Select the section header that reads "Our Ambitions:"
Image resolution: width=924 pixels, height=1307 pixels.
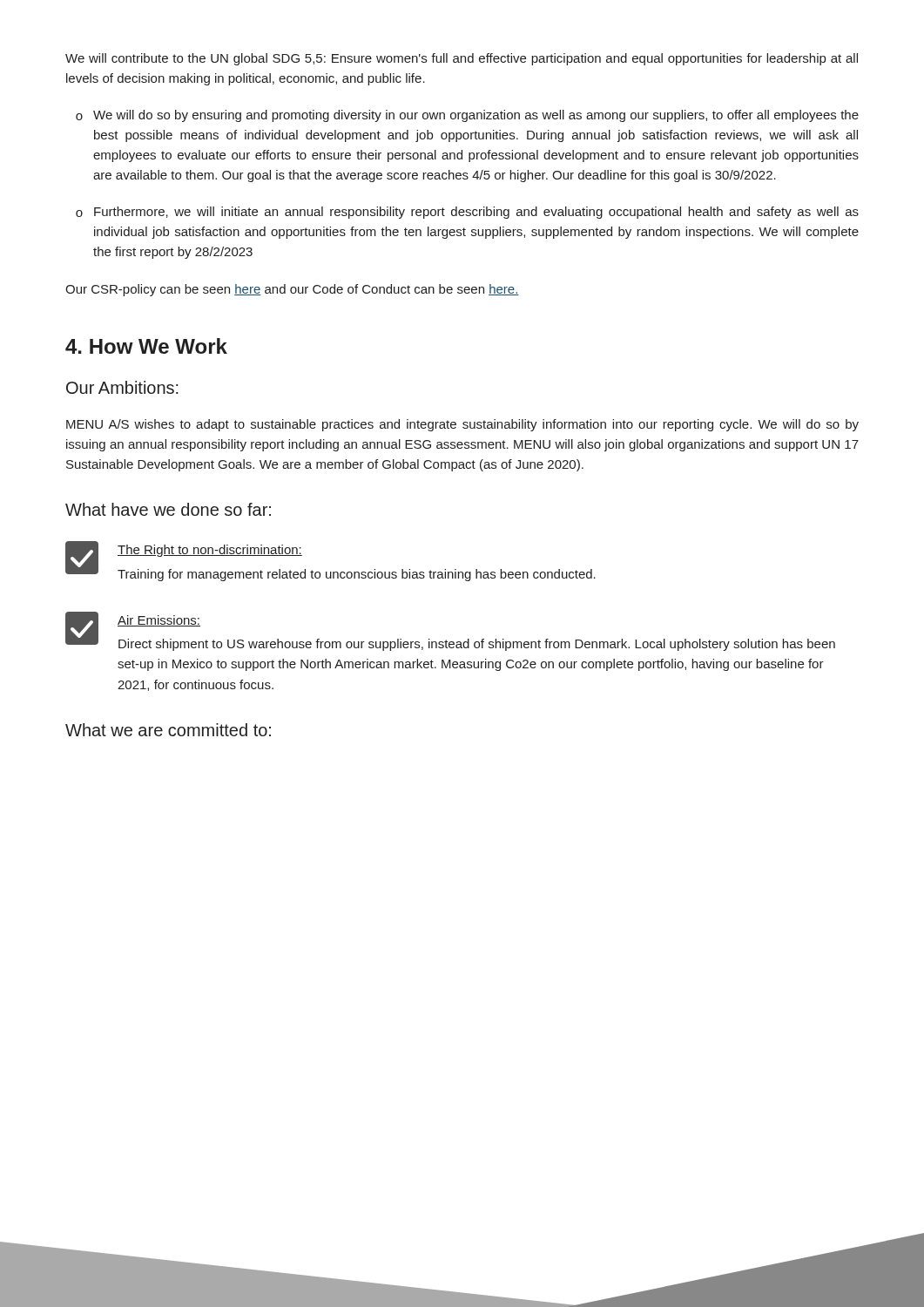click(122, 387)
